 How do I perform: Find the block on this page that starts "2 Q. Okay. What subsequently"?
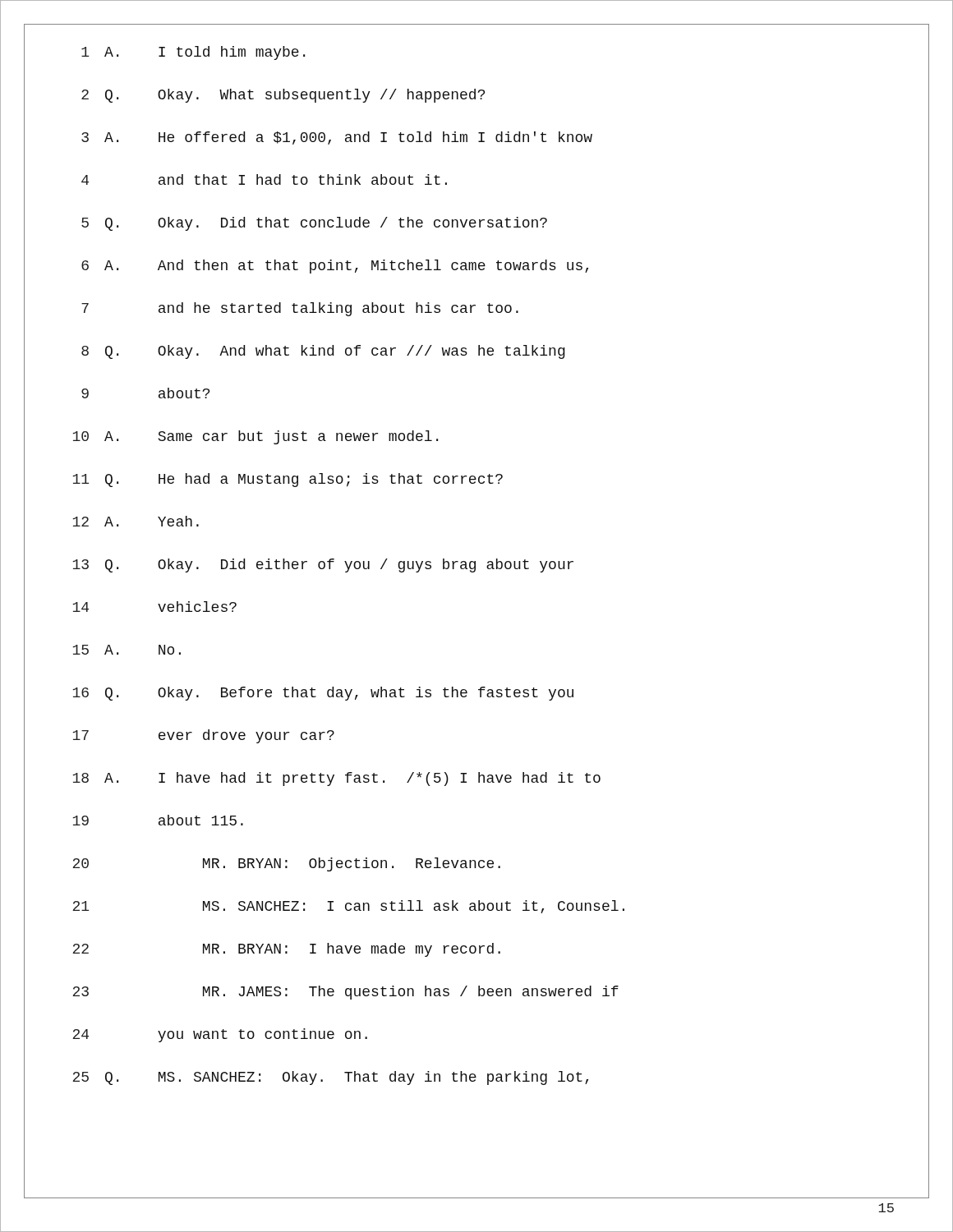tap(476, 95)
